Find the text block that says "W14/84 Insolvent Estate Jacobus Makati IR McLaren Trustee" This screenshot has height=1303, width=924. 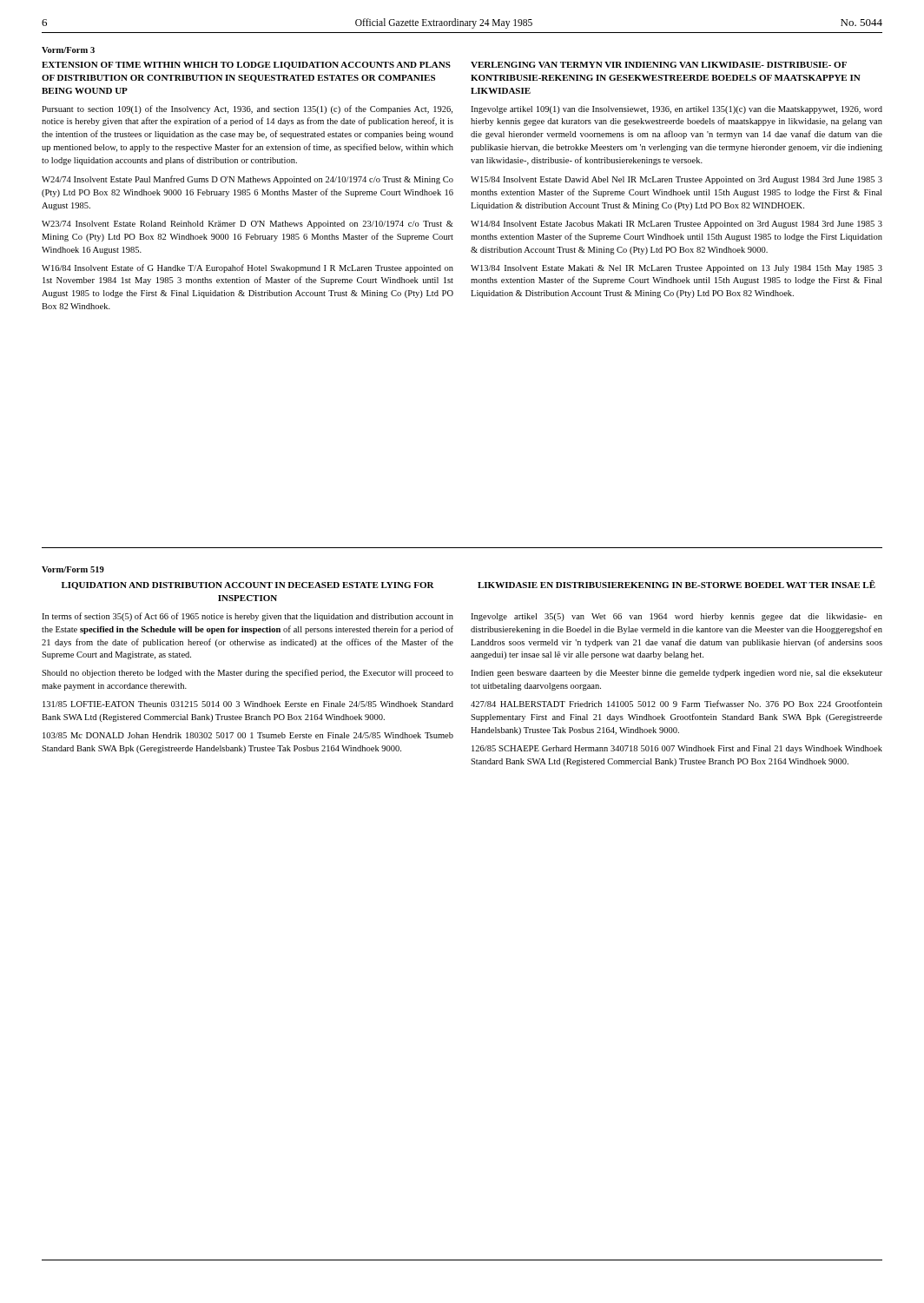[677, 236]
